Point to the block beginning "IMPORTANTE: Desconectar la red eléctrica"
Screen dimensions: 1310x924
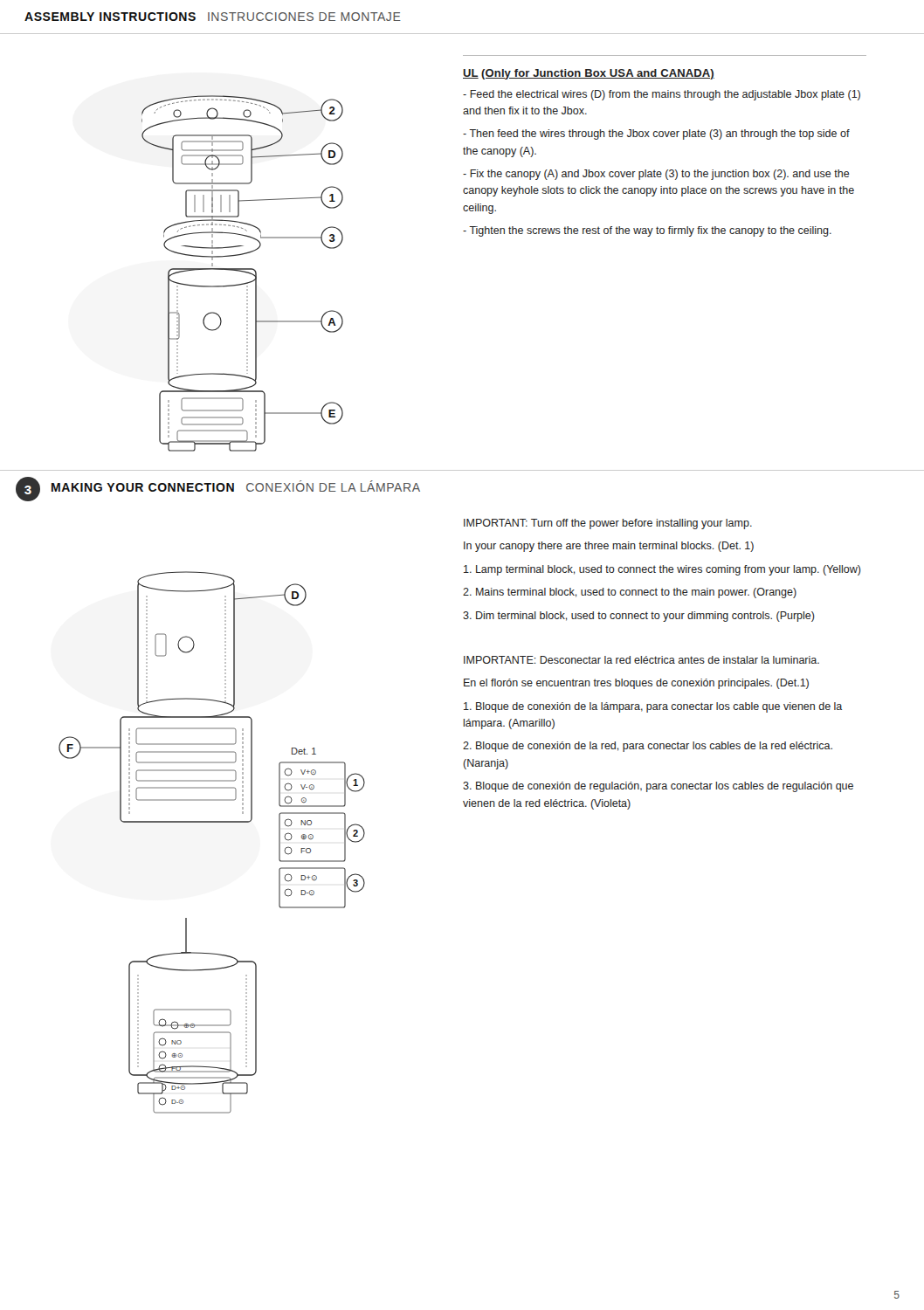pyautogui.click(x=665, y=732)
